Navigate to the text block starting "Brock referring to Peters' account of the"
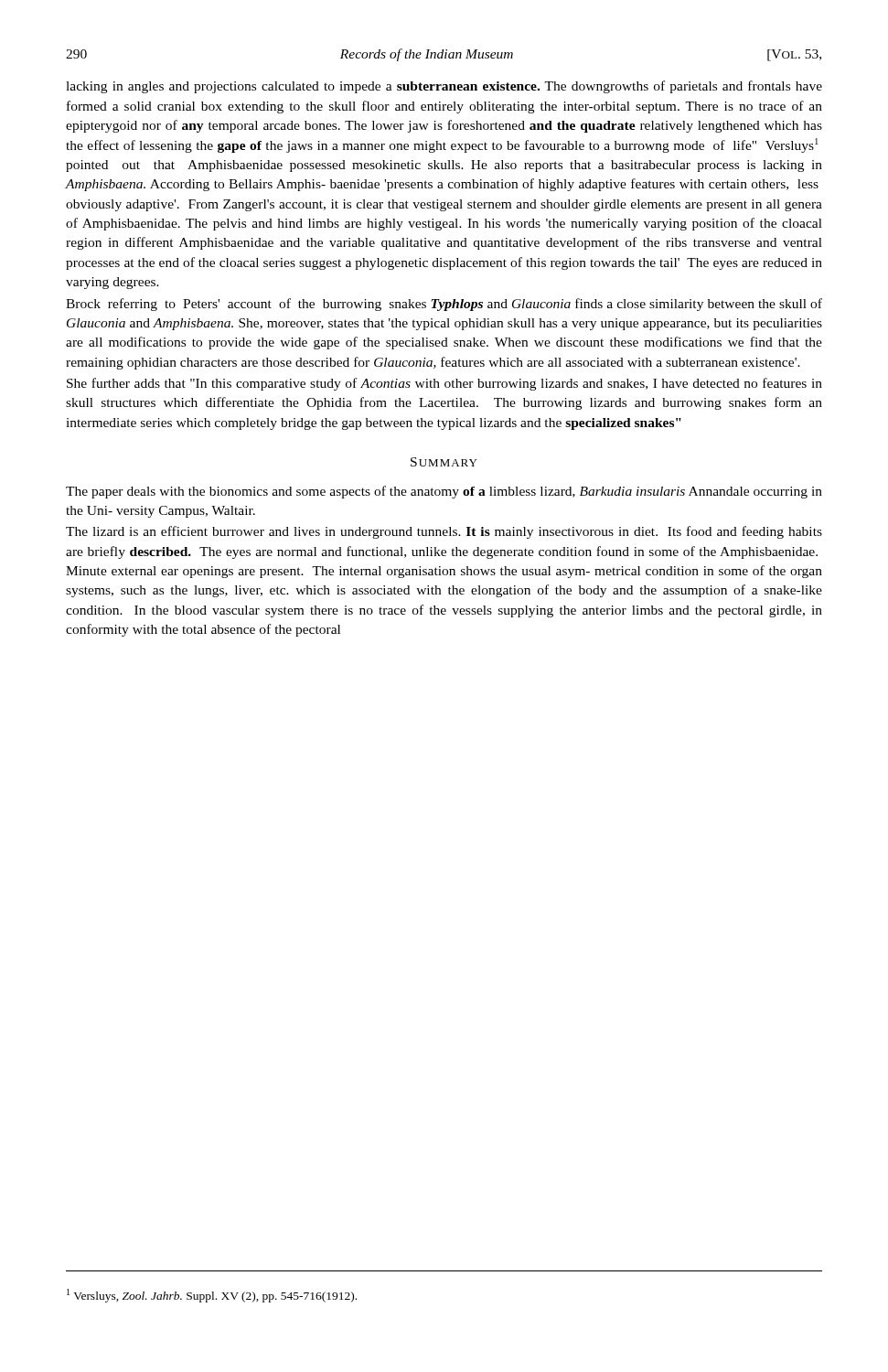 (444, 332)
